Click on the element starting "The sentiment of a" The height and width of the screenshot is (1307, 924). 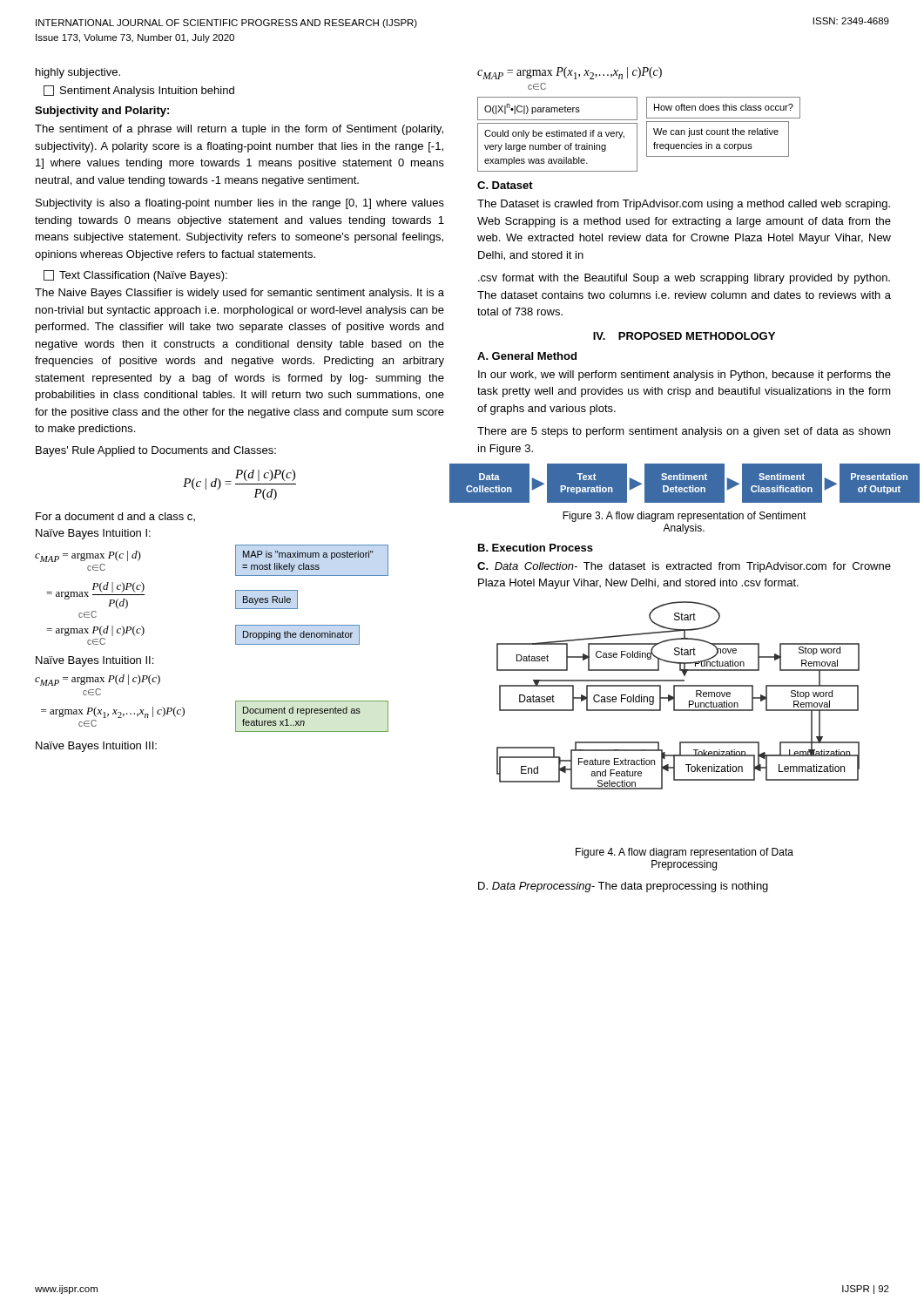[240, 191]
